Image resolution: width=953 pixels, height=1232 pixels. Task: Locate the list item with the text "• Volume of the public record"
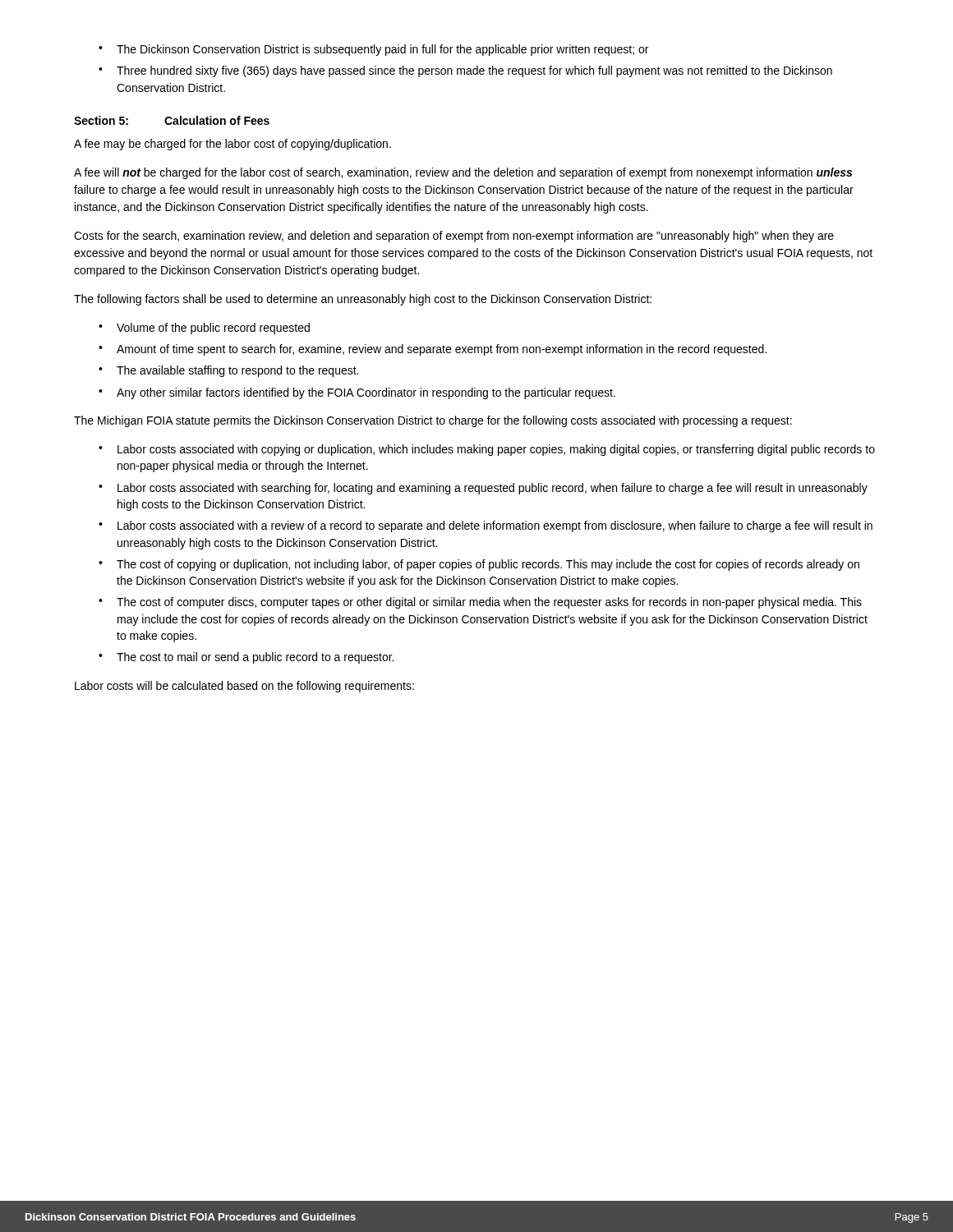point(204,329)
